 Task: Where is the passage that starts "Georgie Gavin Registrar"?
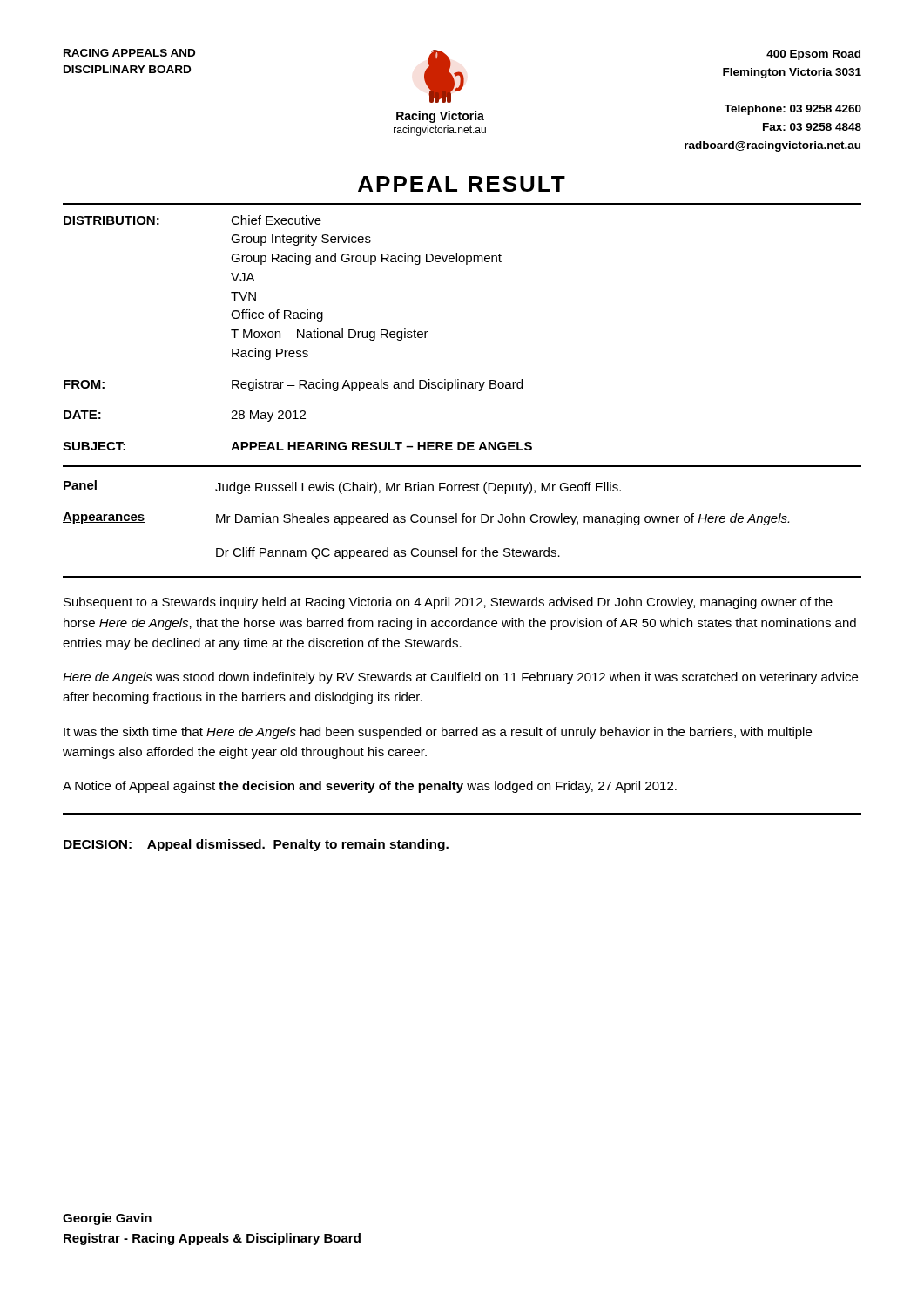click(212, 1227)
